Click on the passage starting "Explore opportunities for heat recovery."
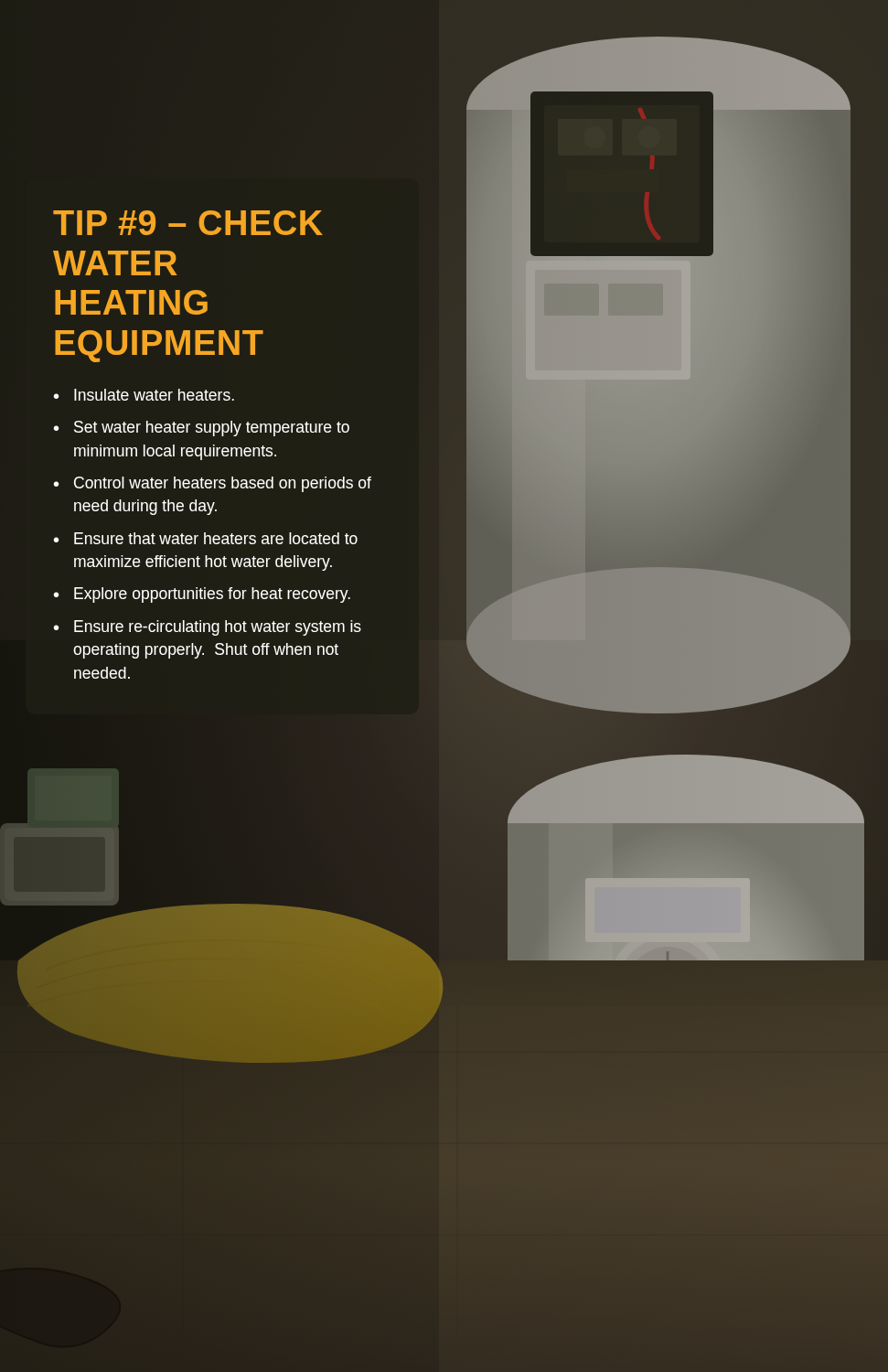This screenshot has height=1372, width=888. (212, 594)
